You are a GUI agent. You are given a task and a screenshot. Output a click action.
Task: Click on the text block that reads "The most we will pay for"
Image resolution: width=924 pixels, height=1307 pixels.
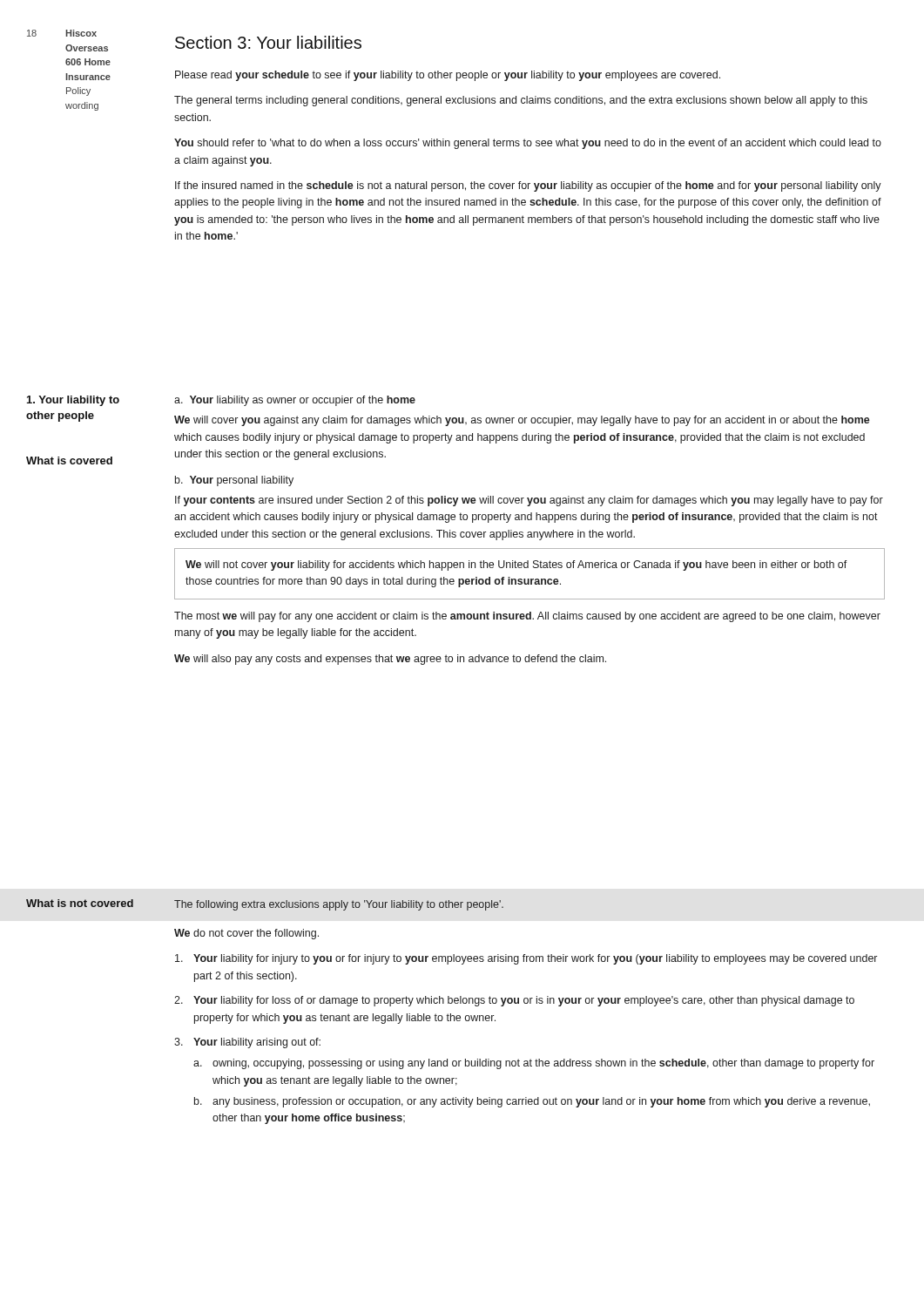pos(527,624)
